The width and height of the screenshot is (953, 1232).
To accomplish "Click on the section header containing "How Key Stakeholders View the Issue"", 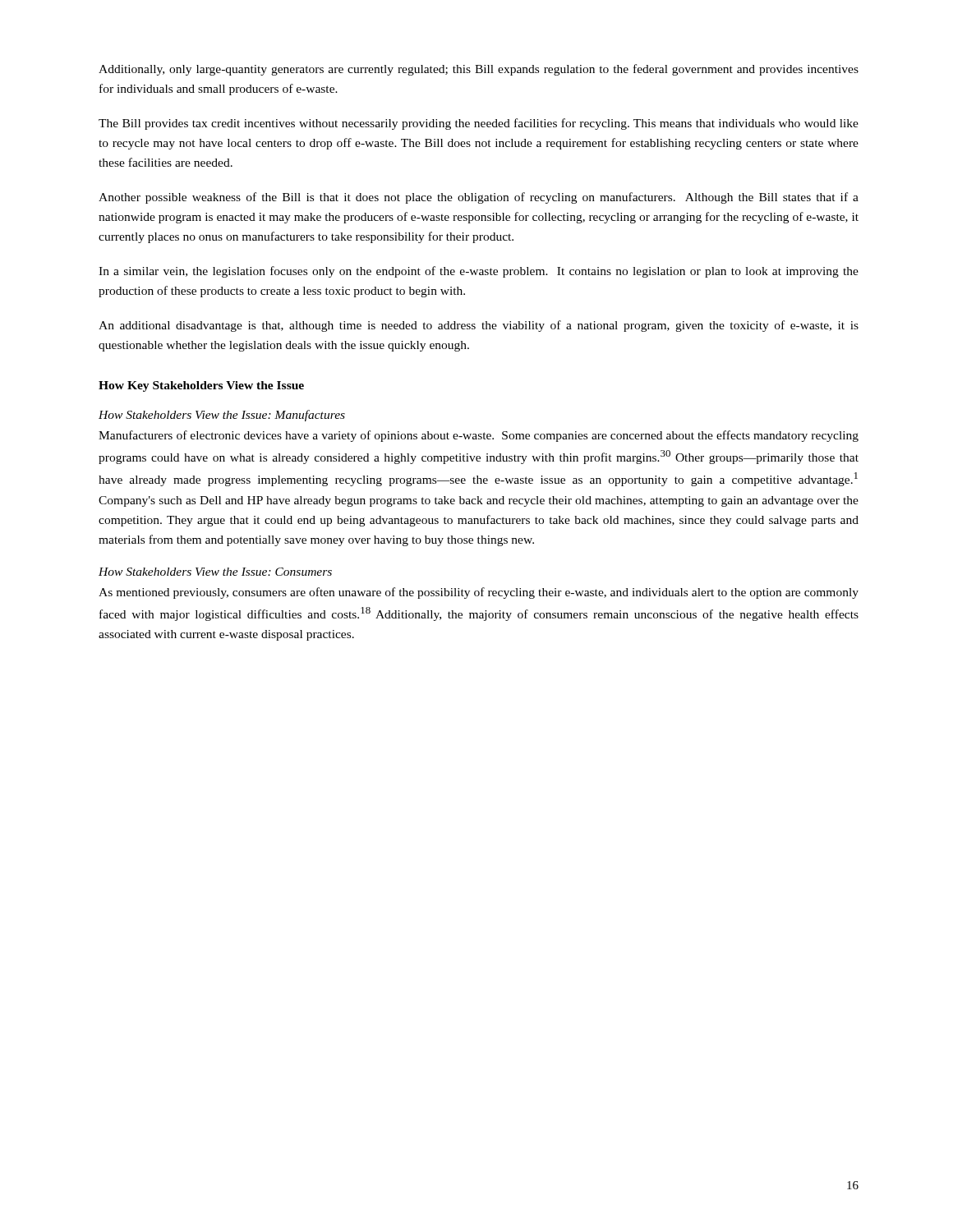I will point(201,385).
